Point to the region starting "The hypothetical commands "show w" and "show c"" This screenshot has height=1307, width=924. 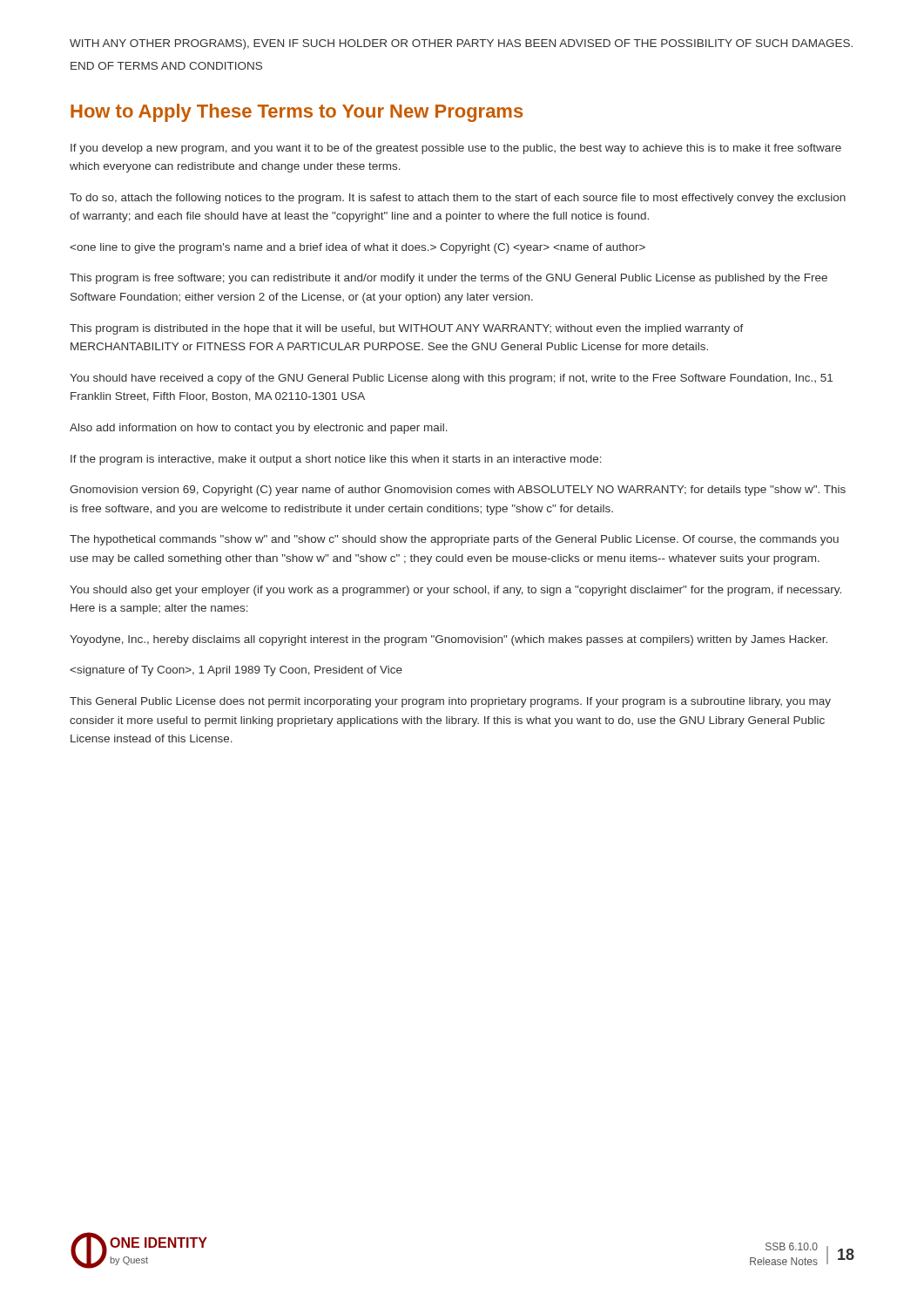tap(454, 549)
